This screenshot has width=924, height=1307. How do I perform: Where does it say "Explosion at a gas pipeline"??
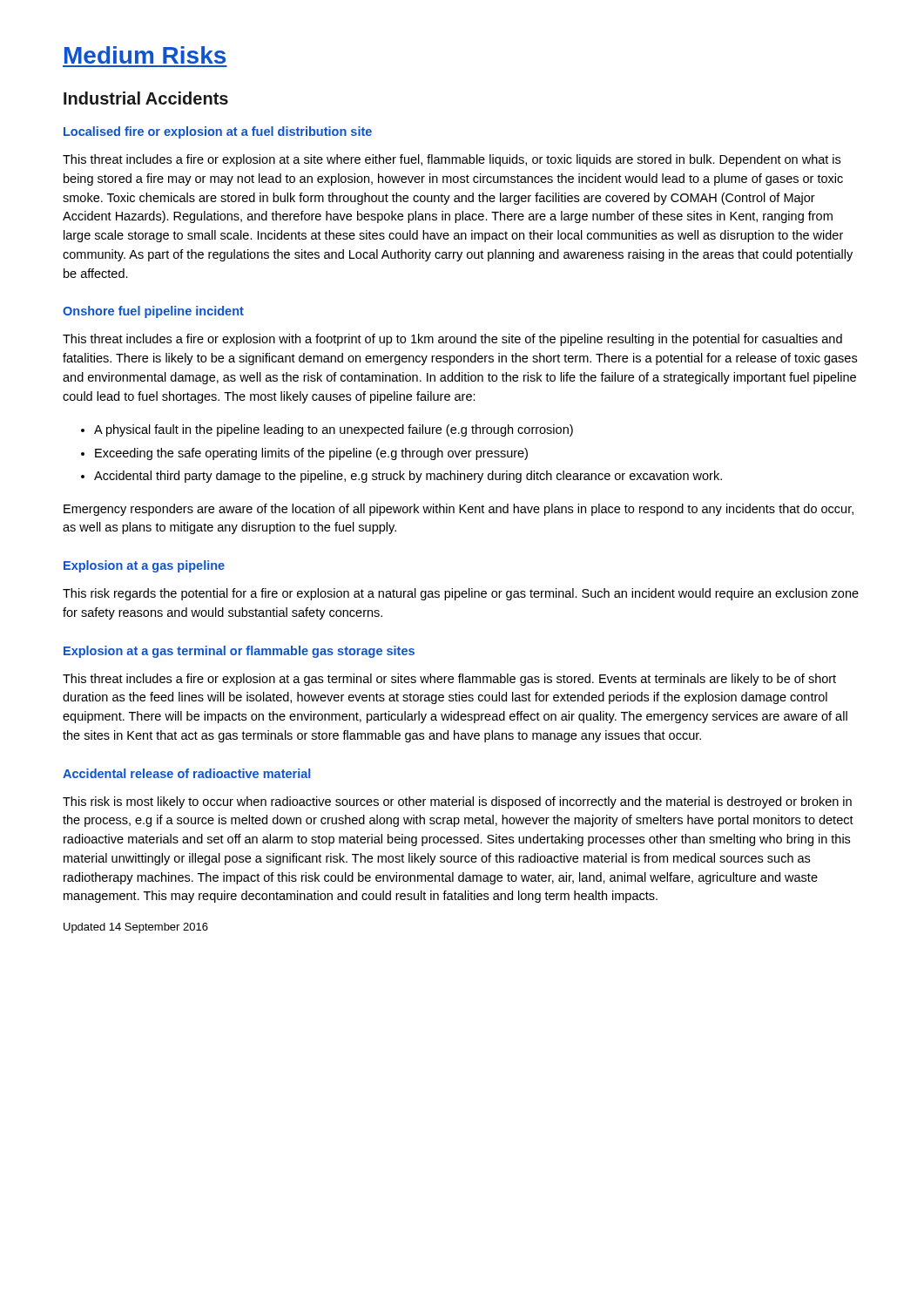click(x=144, y=566)
